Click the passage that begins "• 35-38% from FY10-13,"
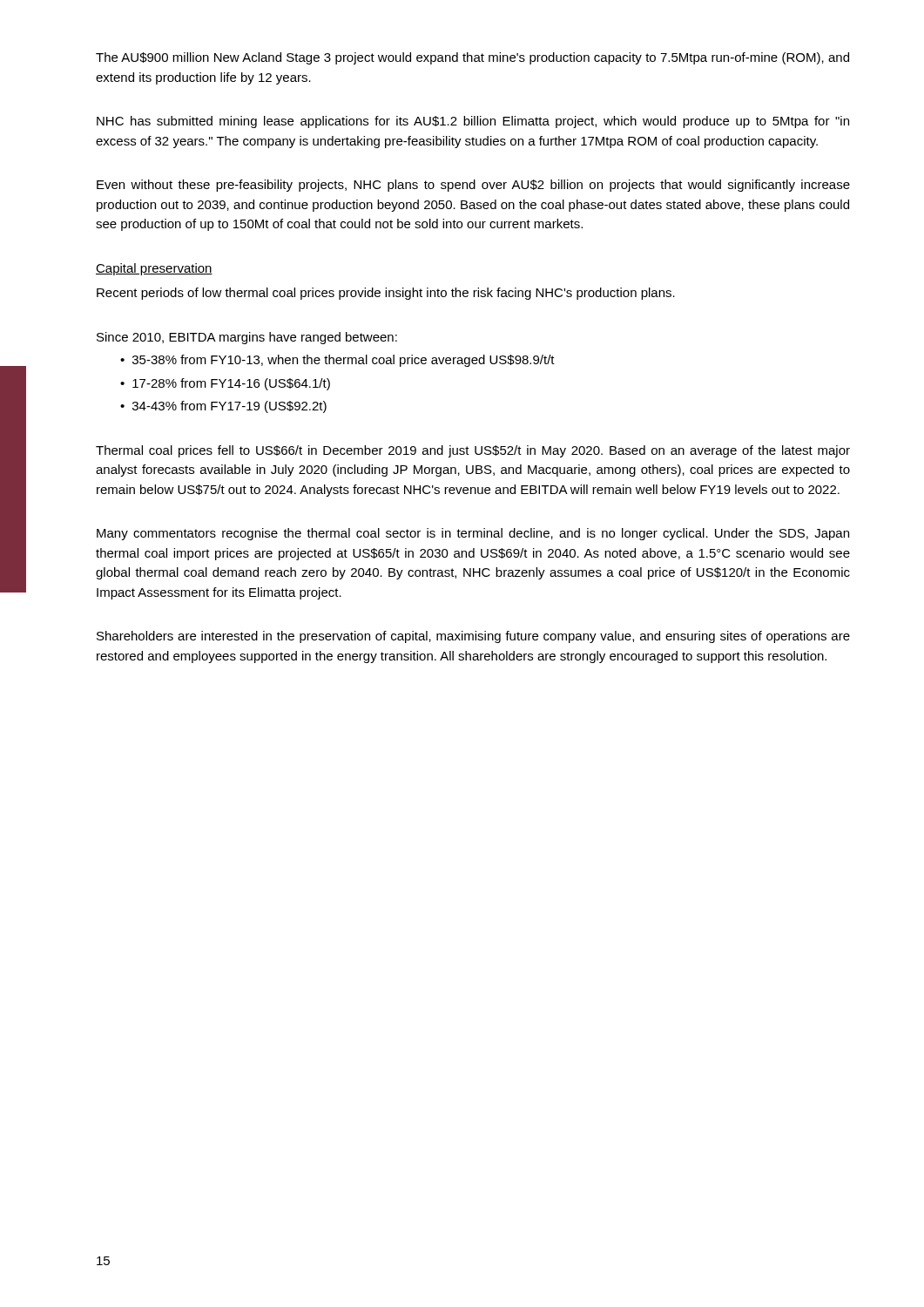Image resolution: width=924 pixels, height=1307 pixels. point(337,360)
